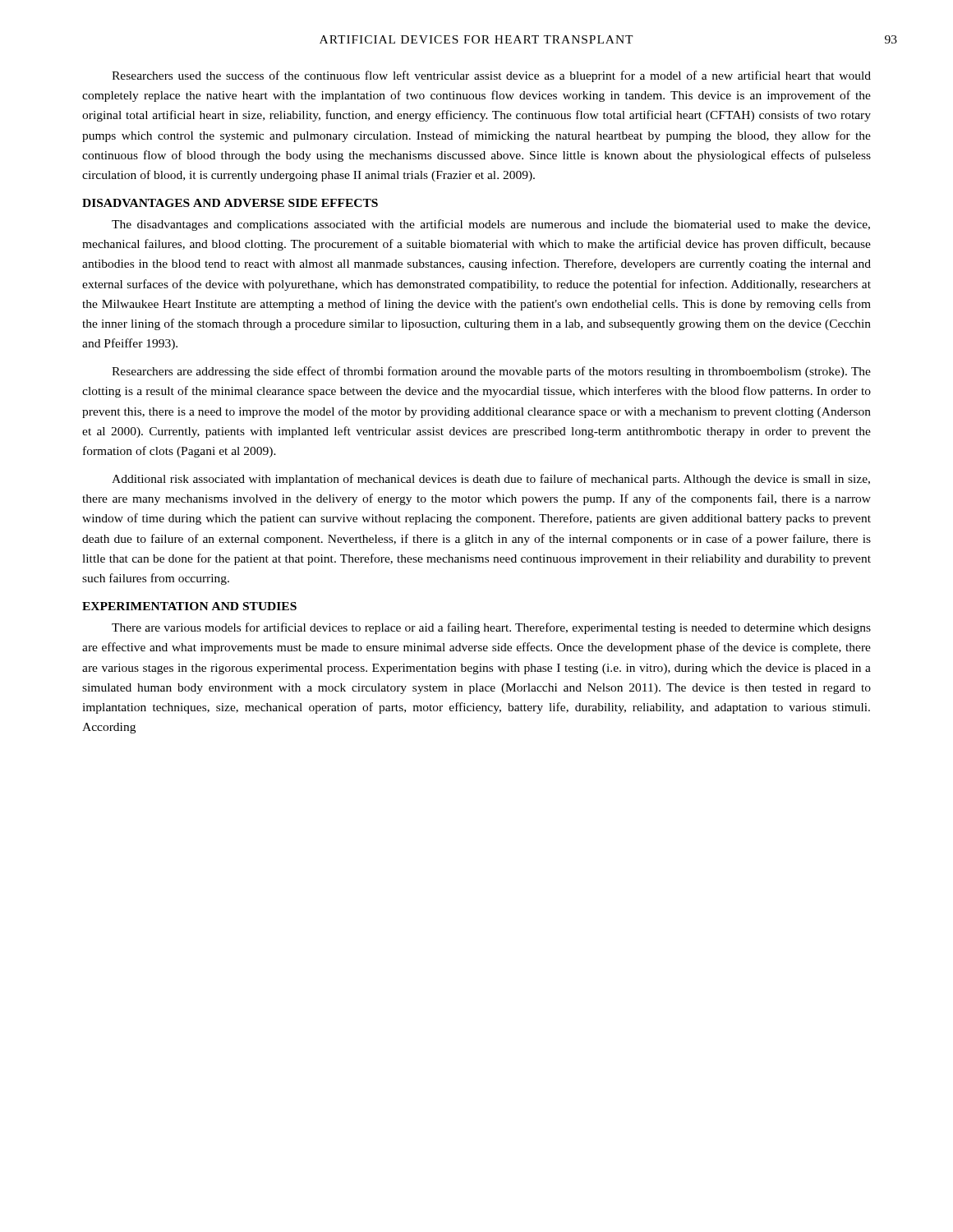Select the passage starting "The disadvantages and complications"

point(476,283)
